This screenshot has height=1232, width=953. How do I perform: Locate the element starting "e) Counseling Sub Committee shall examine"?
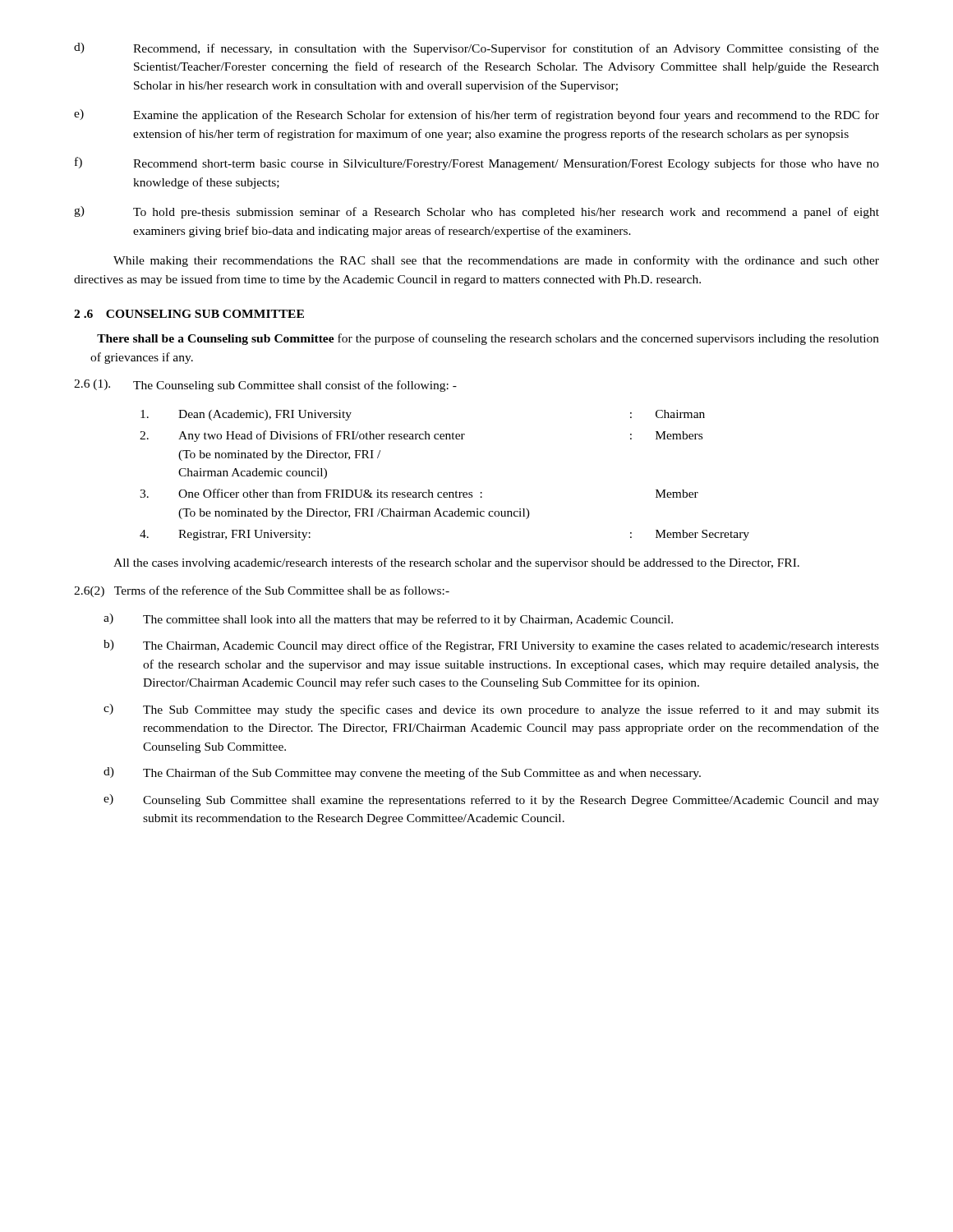pos(491,809)
